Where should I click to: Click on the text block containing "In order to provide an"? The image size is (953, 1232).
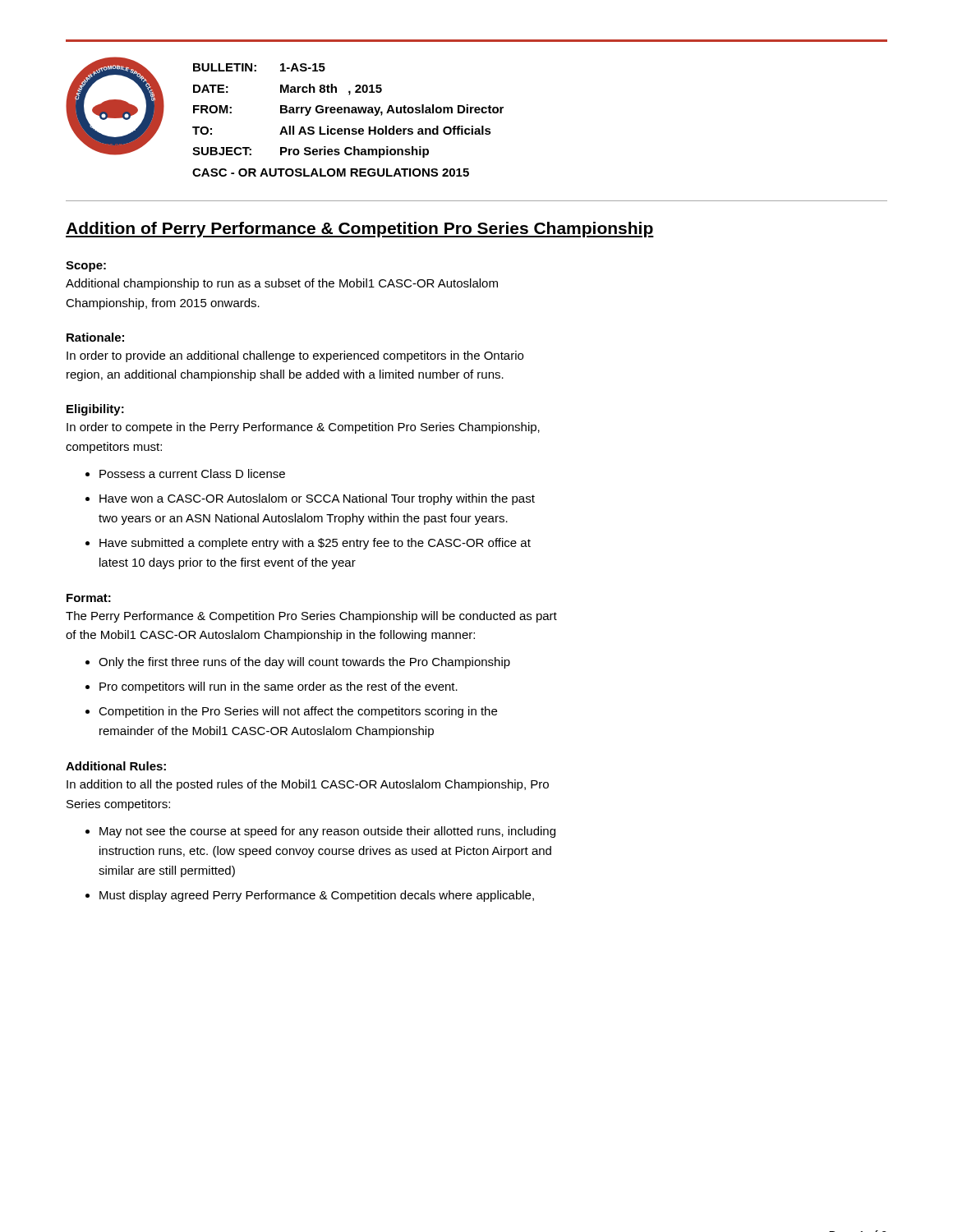(295, 365)
